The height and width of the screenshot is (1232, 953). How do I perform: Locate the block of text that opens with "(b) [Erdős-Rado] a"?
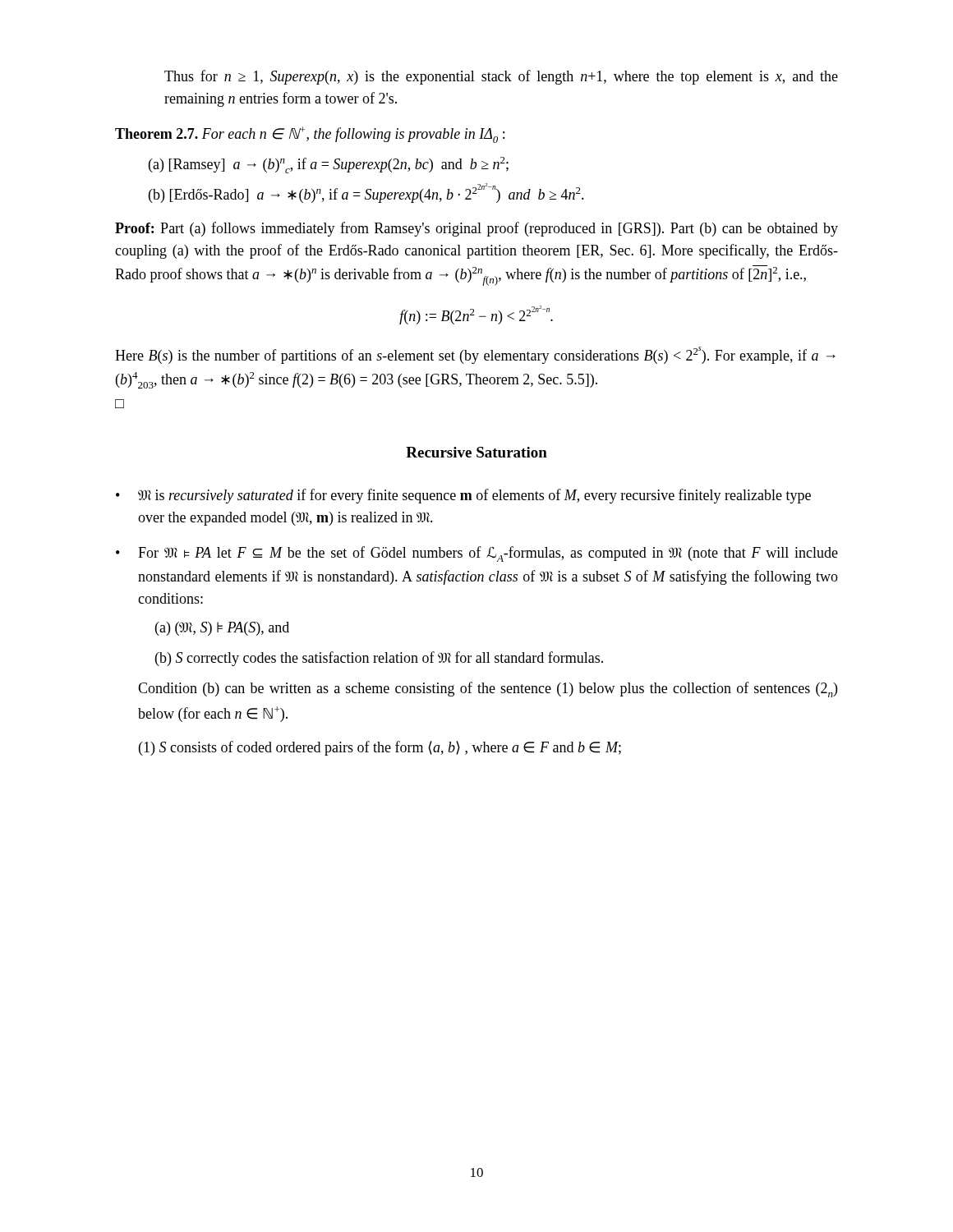click(366, 192)
